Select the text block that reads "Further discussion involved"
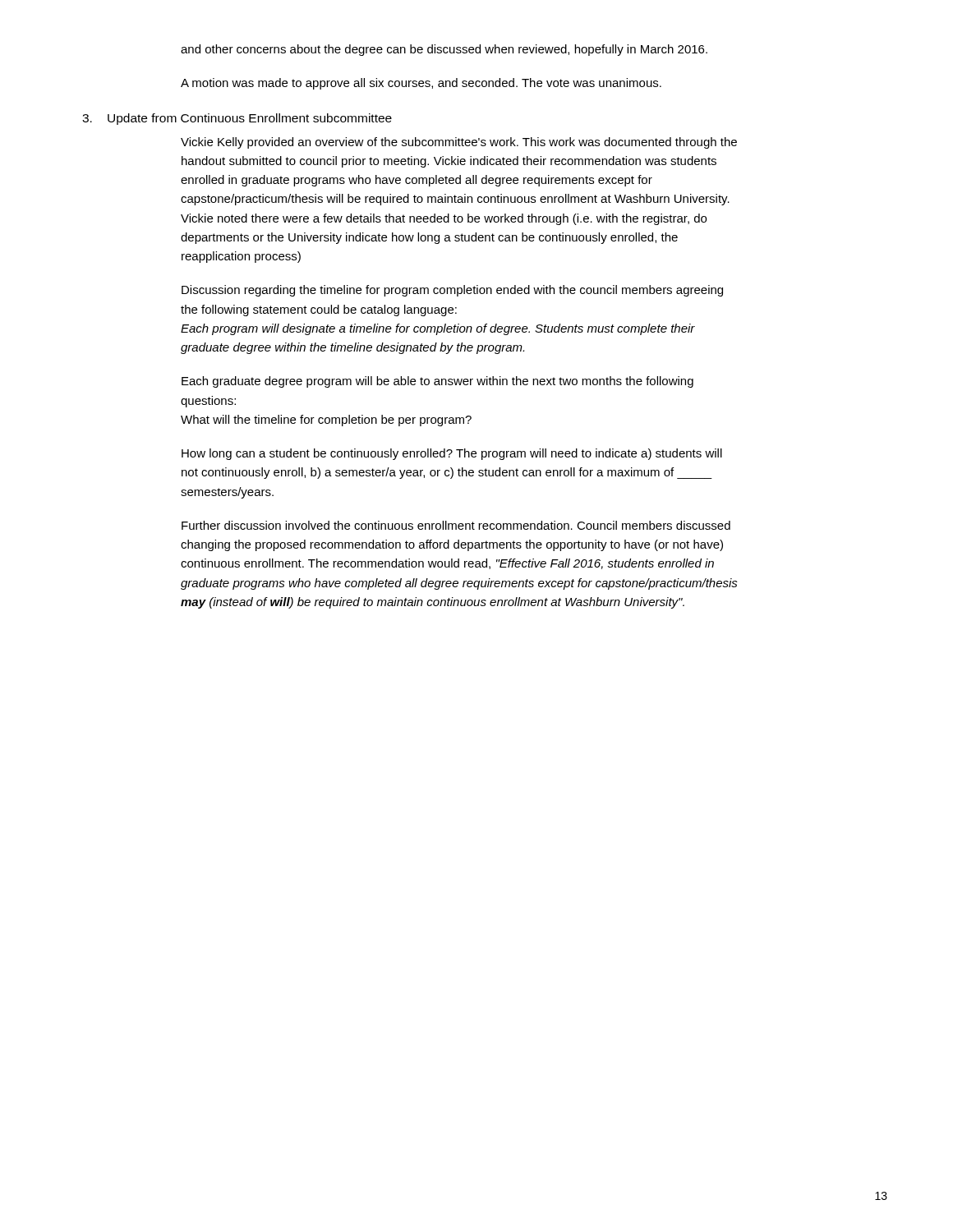The width and height of the screenshot is (953, 1232). [x=459, y=563]
